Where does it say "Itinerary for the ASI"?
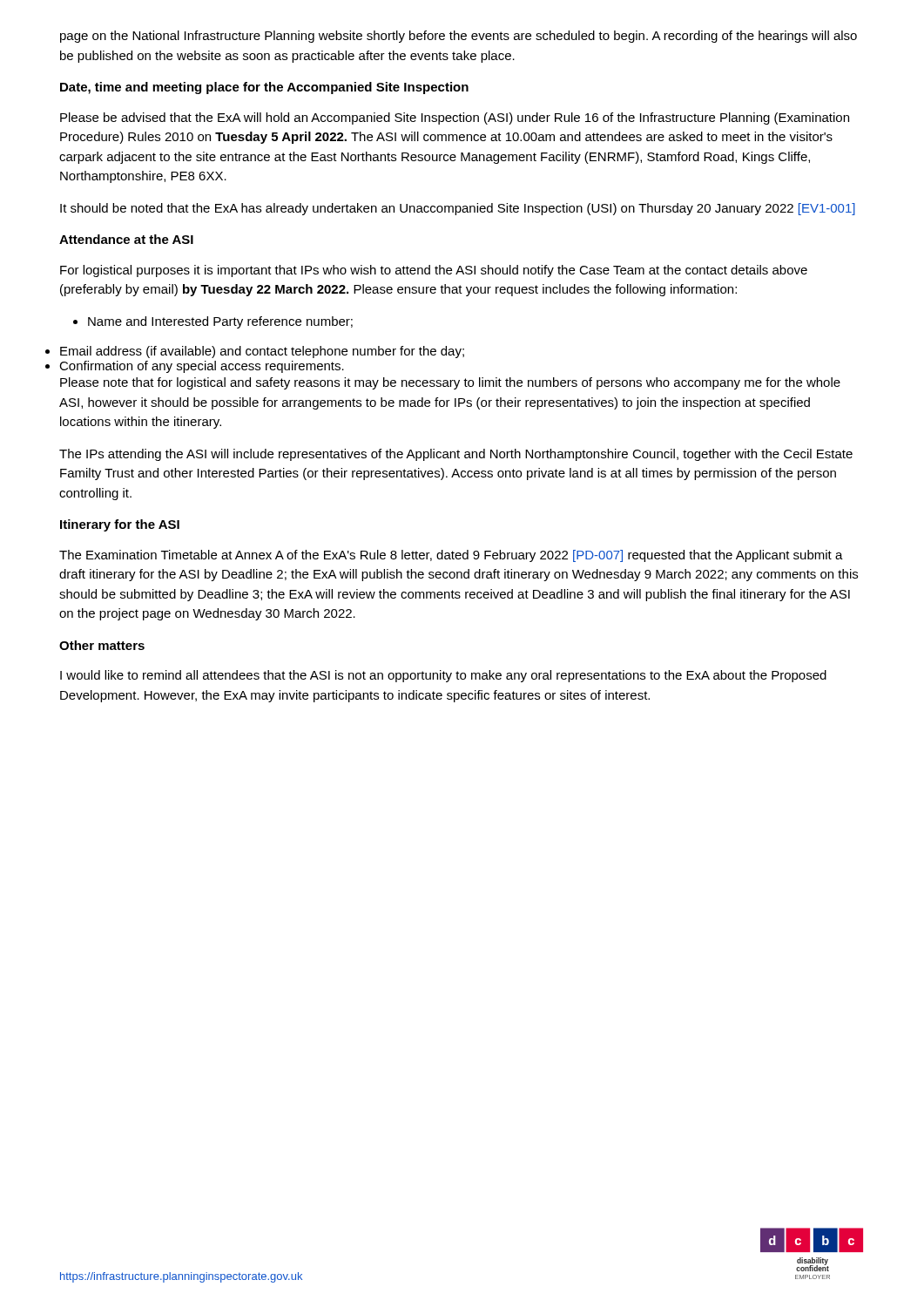The height and width of the screenshot is (1307, 924). point(120,525)
